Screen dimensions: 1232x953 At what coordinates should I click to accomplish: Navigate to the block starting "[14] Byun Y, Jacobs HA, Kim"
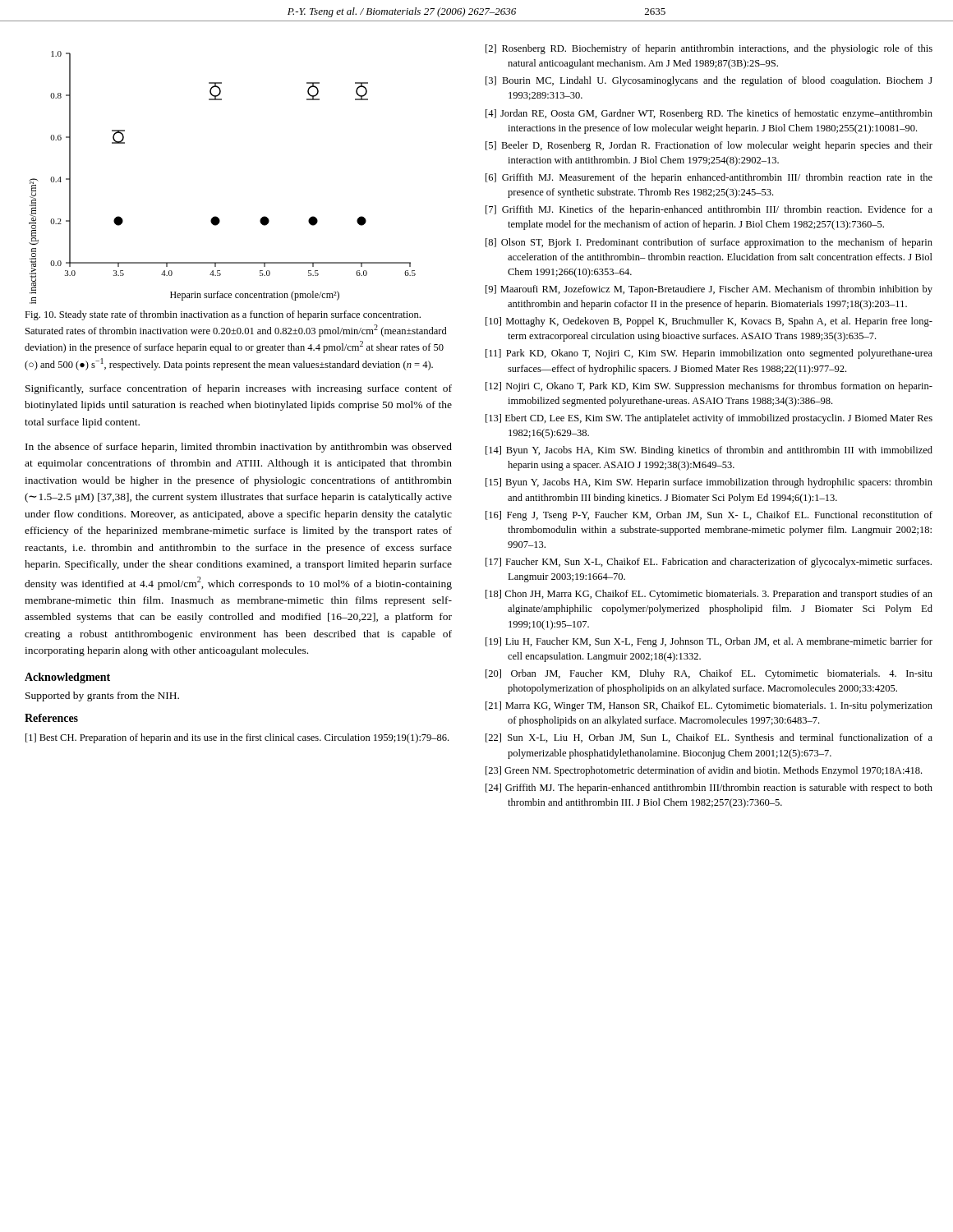(709, 458)
